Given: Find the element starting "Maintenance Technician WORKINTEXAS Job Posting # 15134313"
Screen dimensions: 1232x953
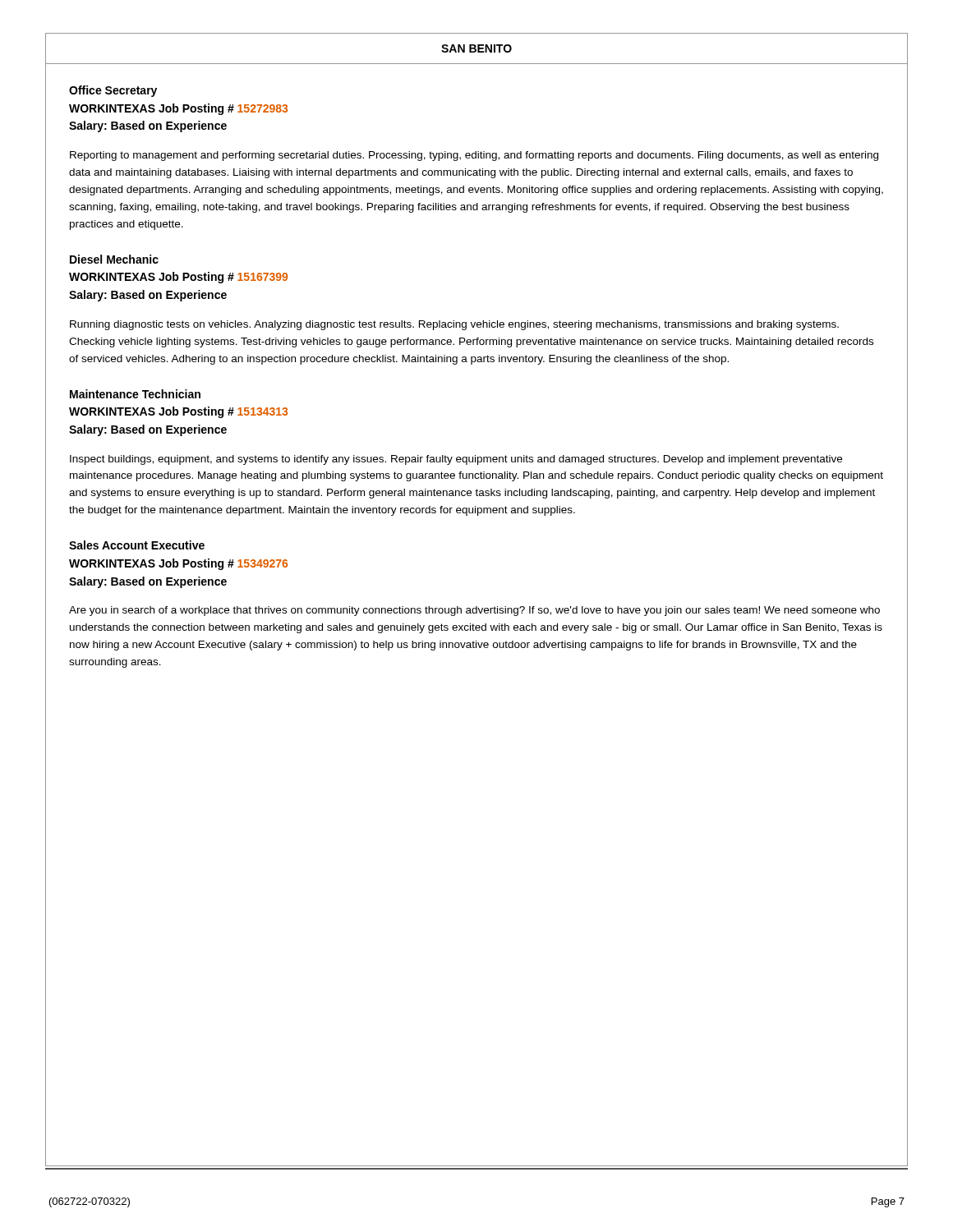Looking at the screenshot, I should 135,394.
